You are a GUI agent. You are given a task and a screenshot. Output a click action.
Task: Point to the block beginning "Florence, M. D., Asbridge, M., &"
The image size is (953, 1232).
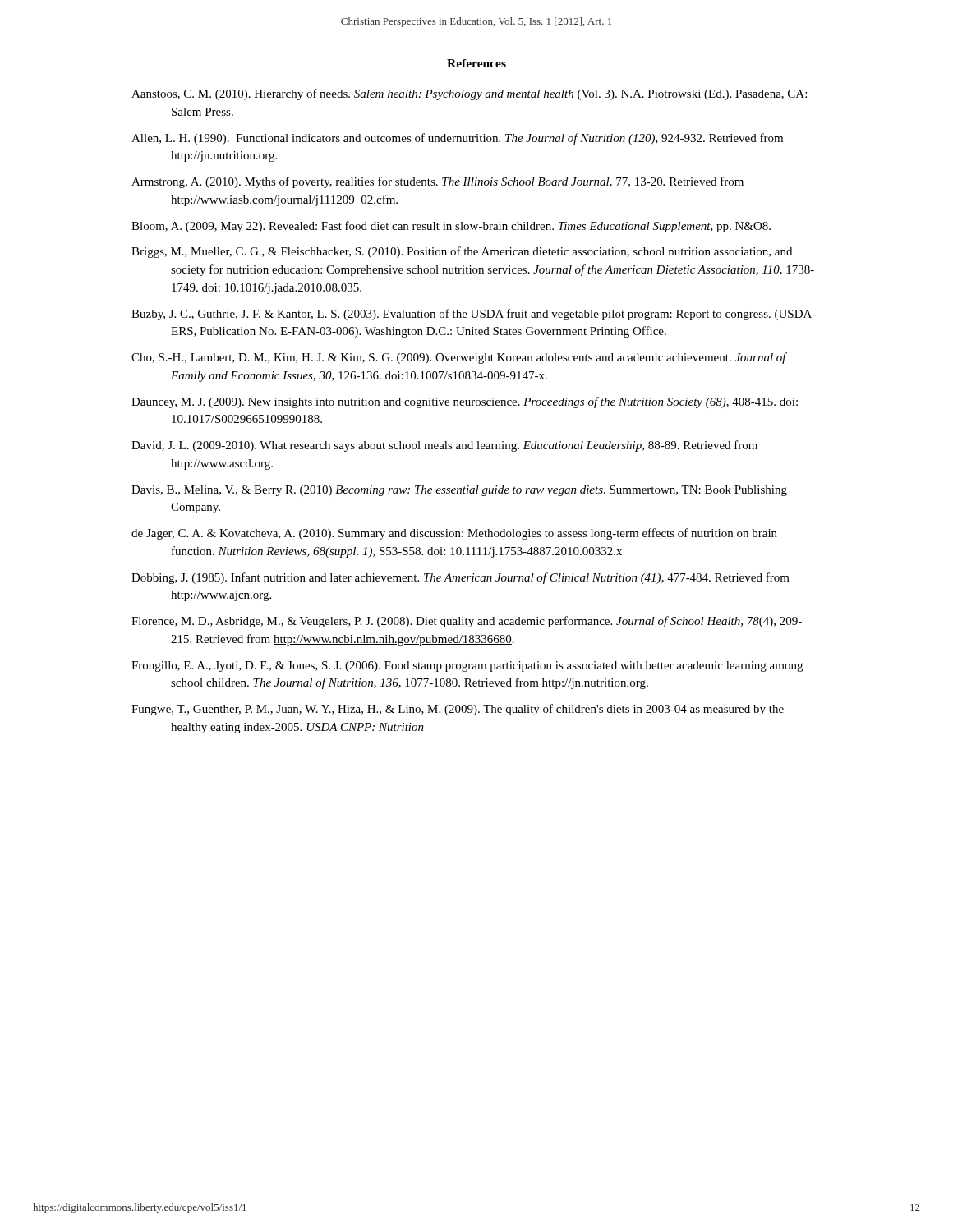point(467,630)
